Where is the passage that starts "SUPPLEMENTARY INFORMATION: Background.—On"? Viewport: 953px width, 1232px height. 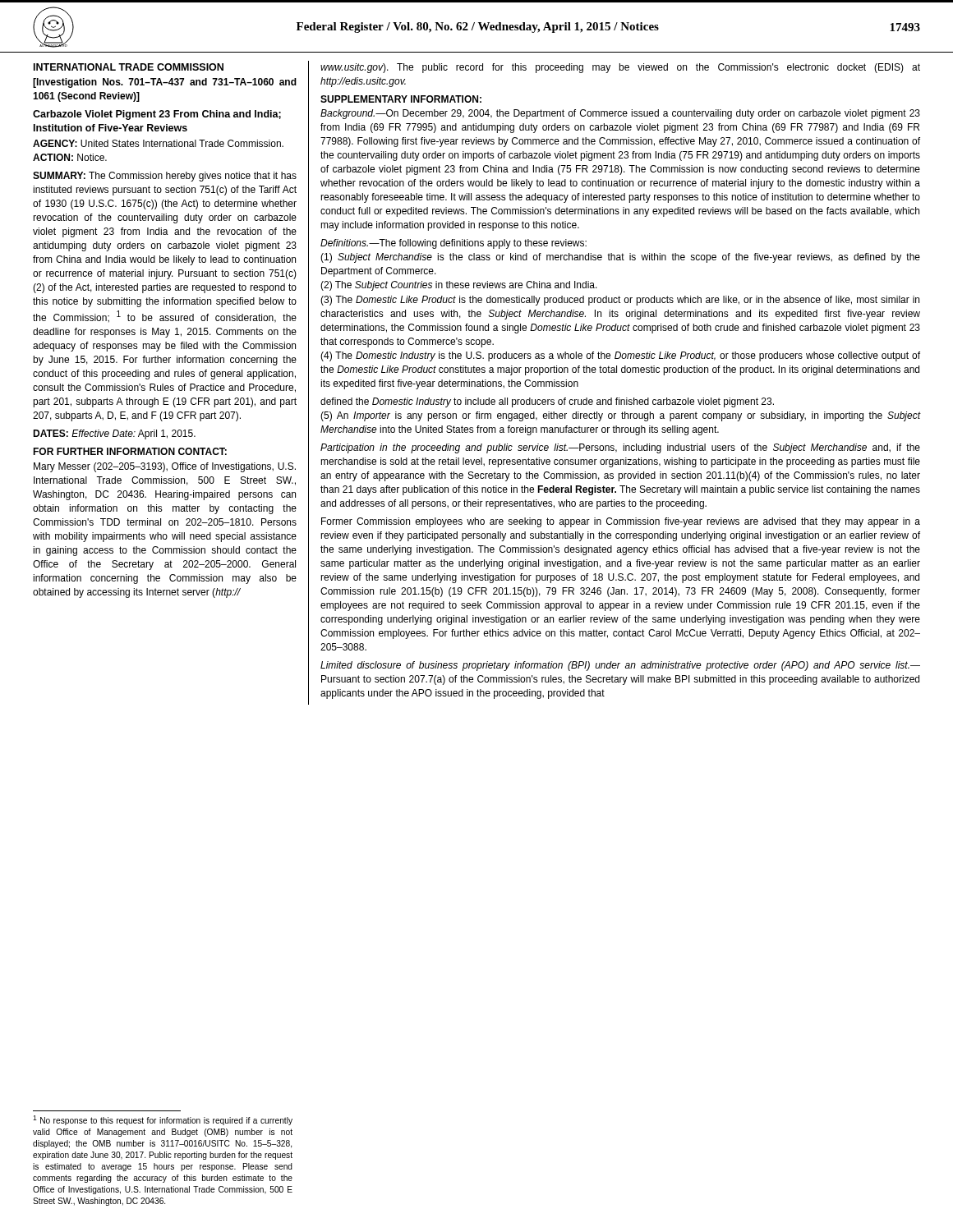tap(620, 162)
